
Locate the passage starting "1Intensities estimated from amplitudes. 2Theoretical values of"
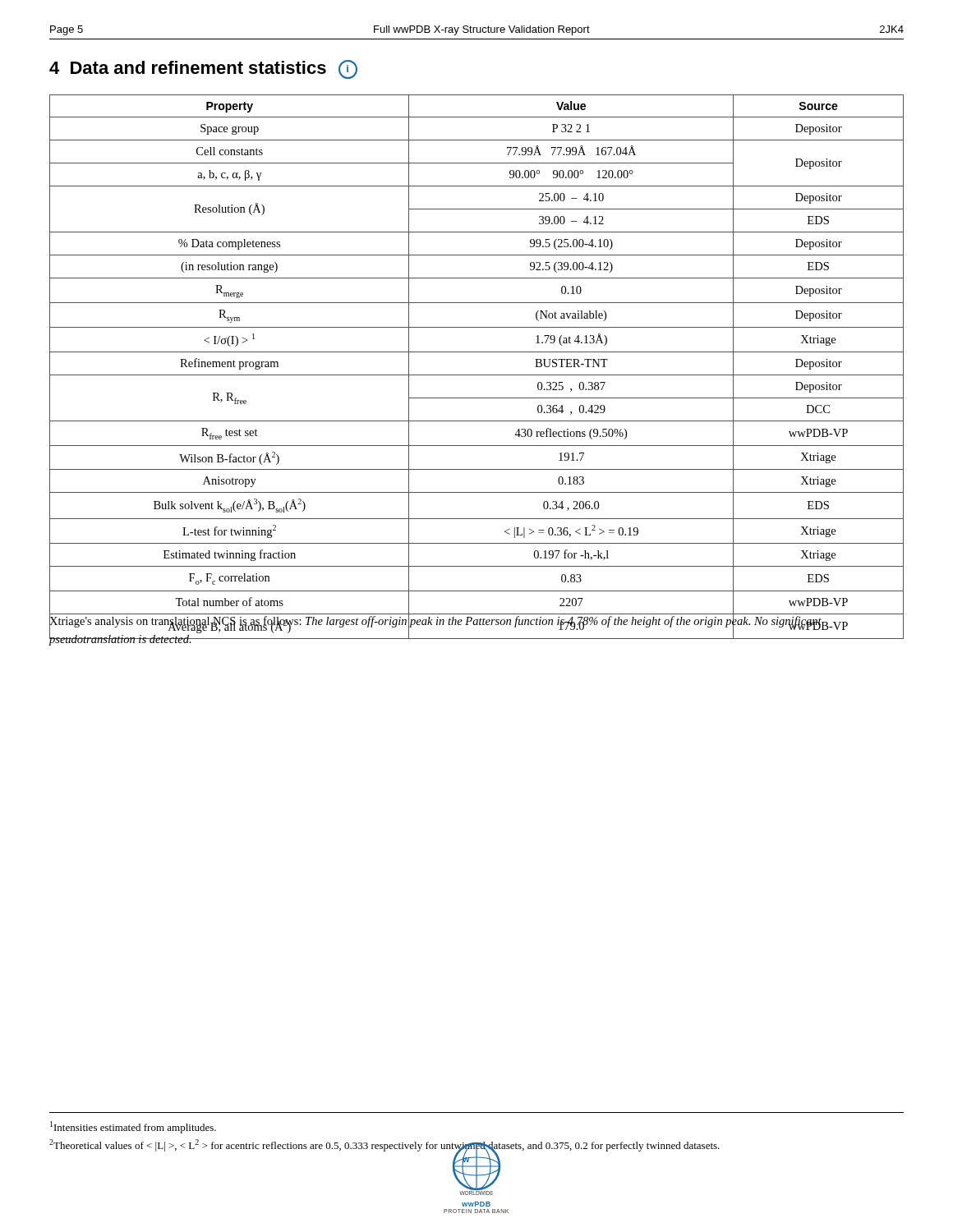pyautogui.click(x=385, y=1136)
